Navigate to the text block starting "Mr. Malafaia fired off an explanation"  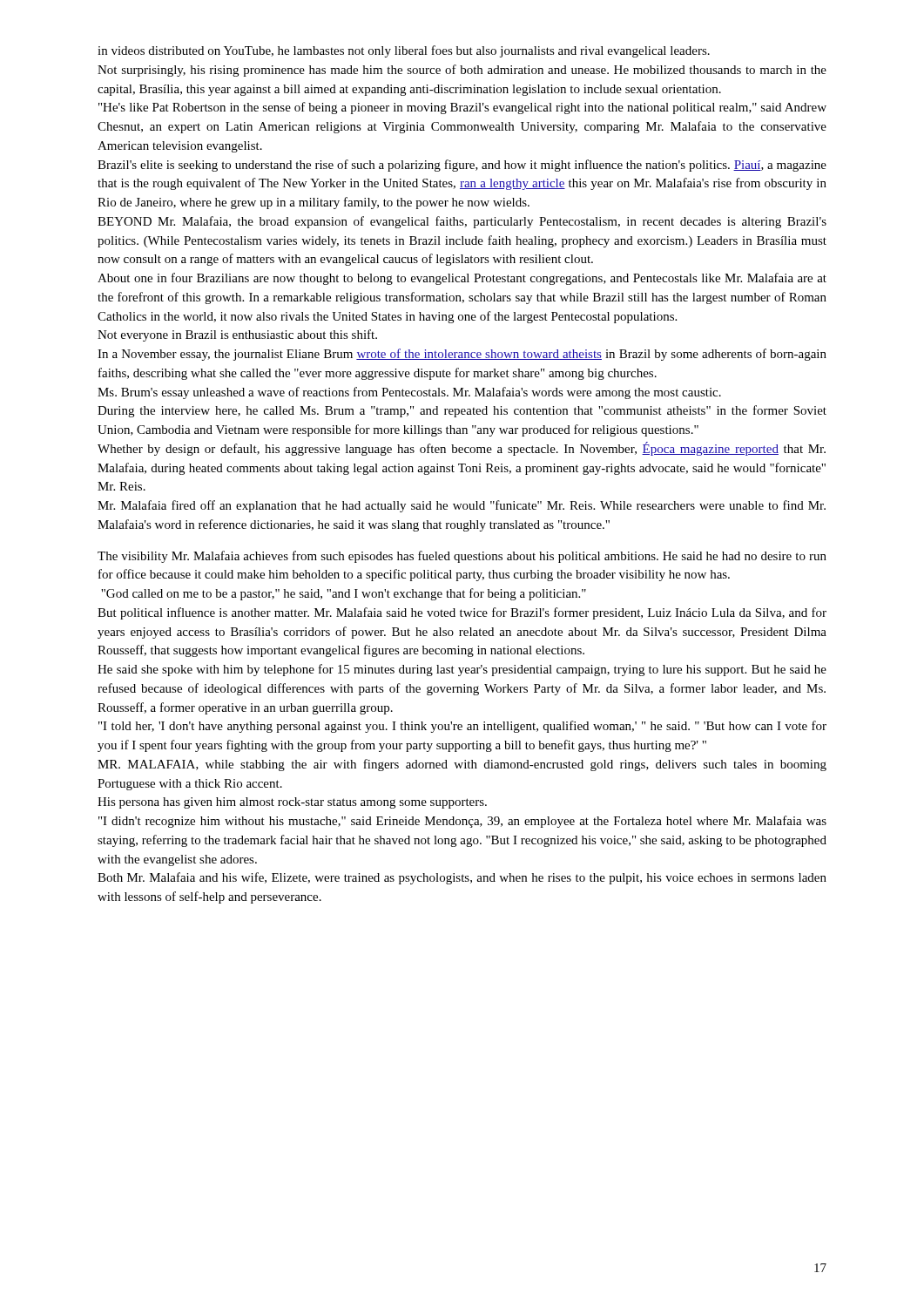462,516
